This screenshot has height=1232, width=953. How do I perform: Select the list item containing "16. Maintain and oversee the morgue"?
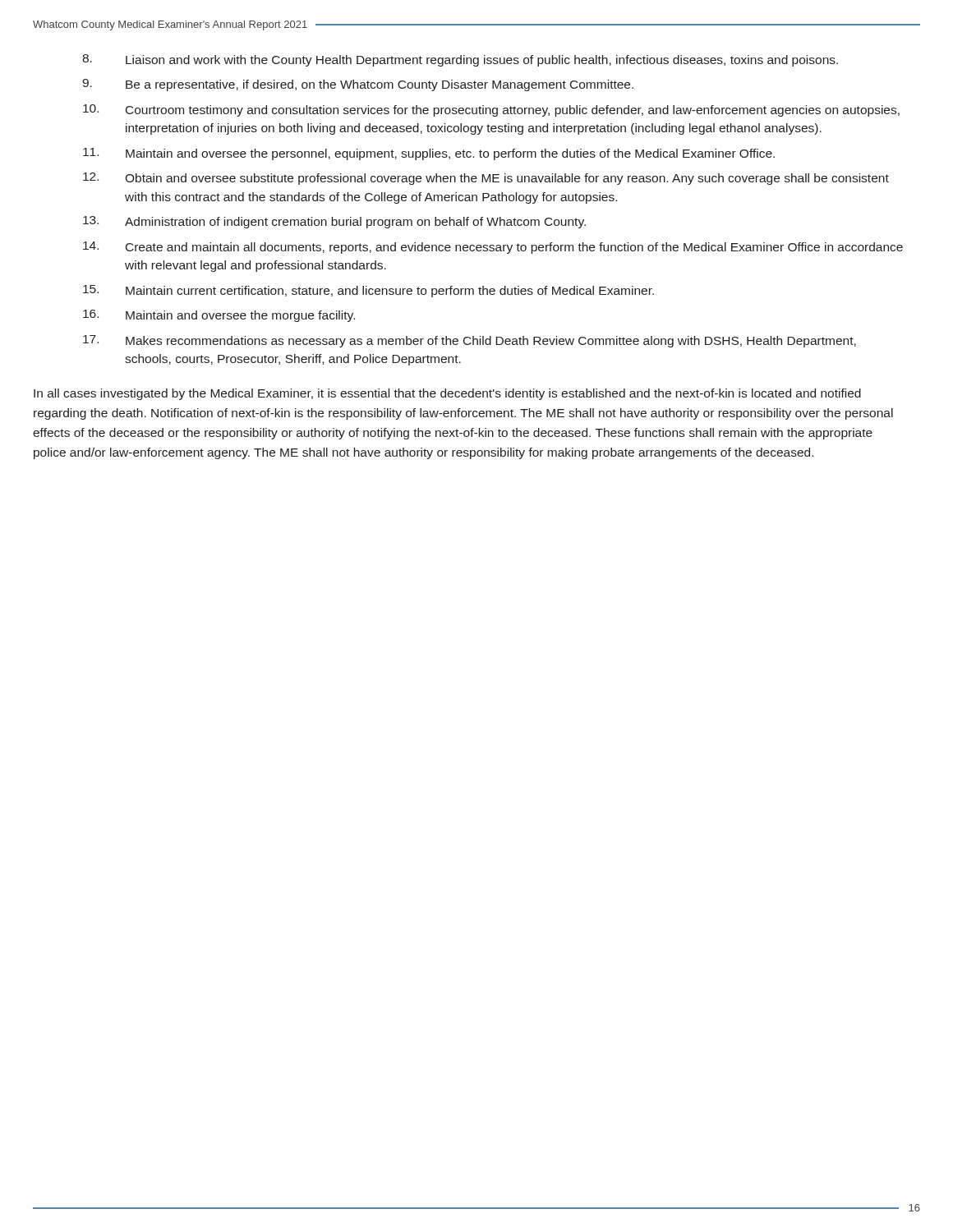(x=219, y=316)
